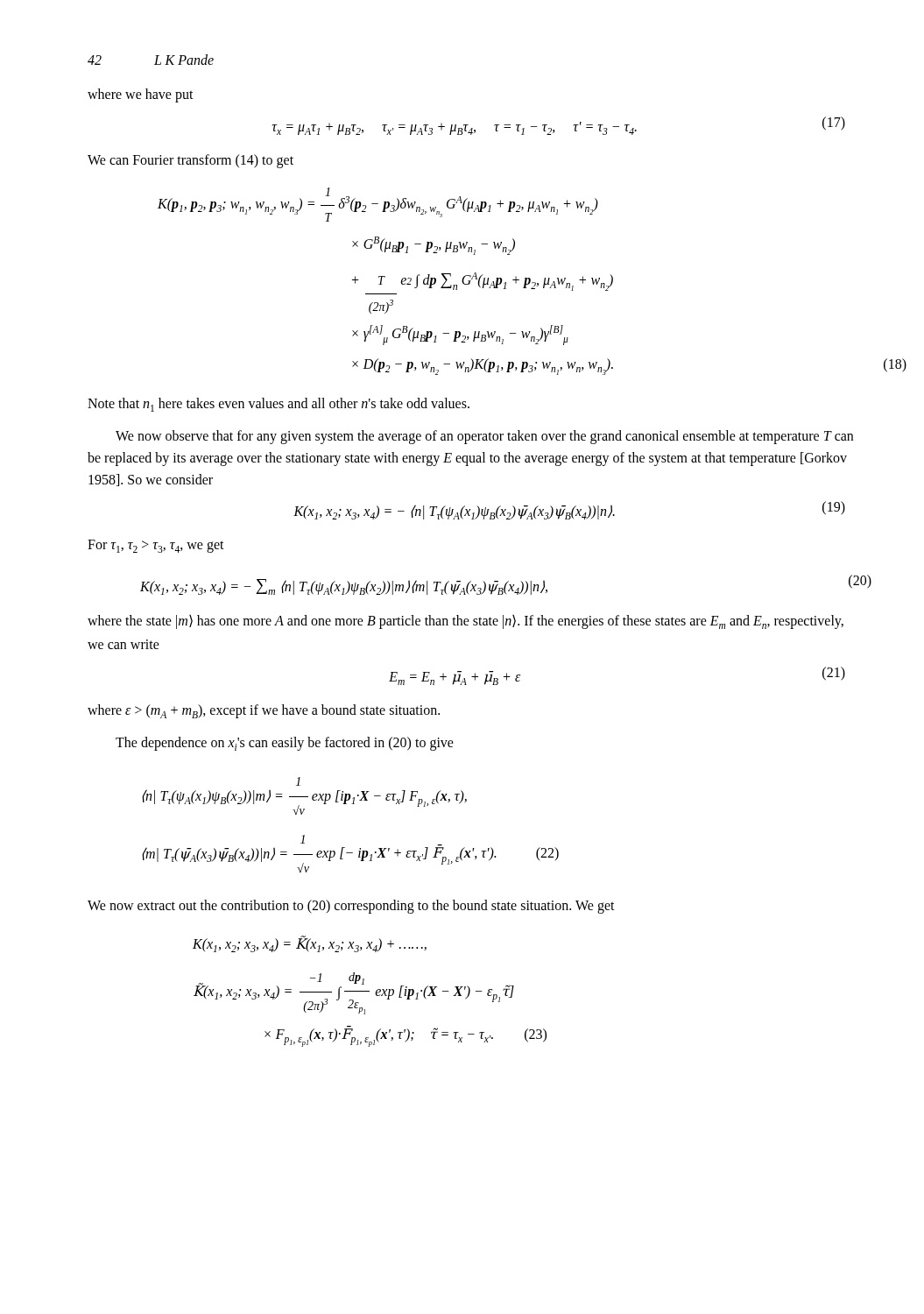924x1314 pixels.
Task: Point to the block beginning "We now observe that for any"
Action: coord(471,458)
